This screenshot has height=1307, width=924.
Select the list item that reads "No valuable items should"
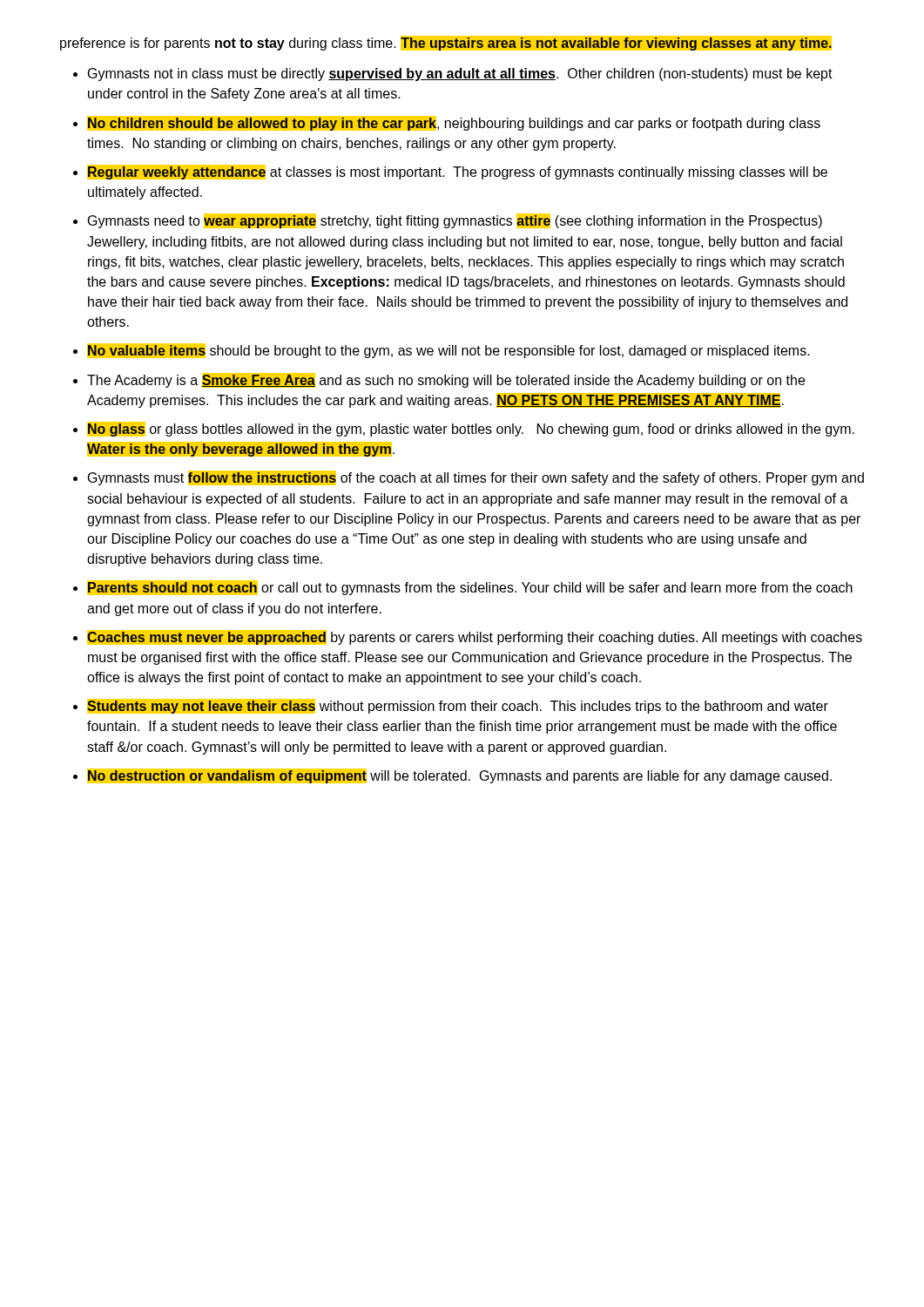point(449,351)
